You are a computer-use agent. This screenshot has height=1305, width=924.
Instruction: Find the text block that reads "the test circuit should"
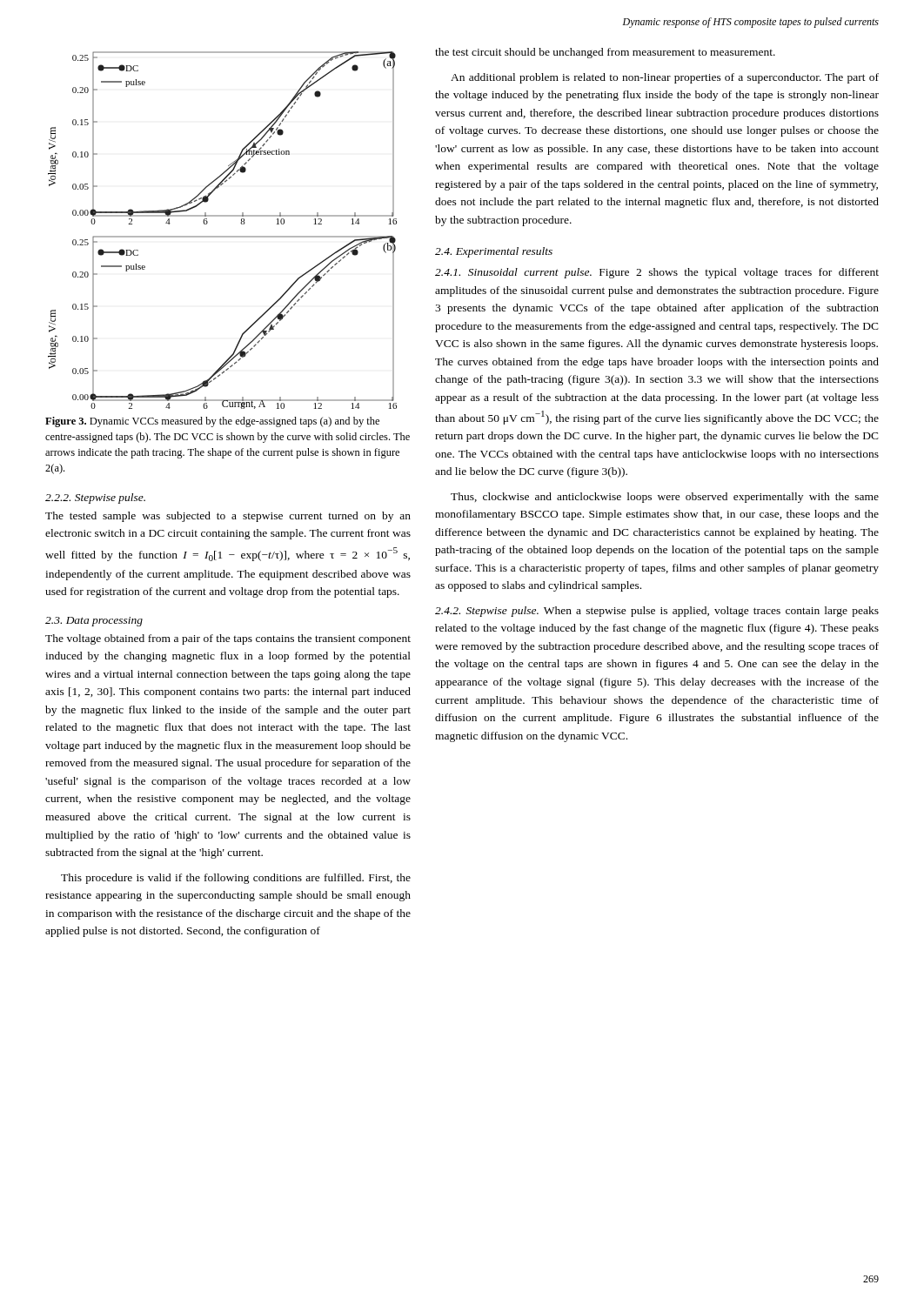point(605,52)
